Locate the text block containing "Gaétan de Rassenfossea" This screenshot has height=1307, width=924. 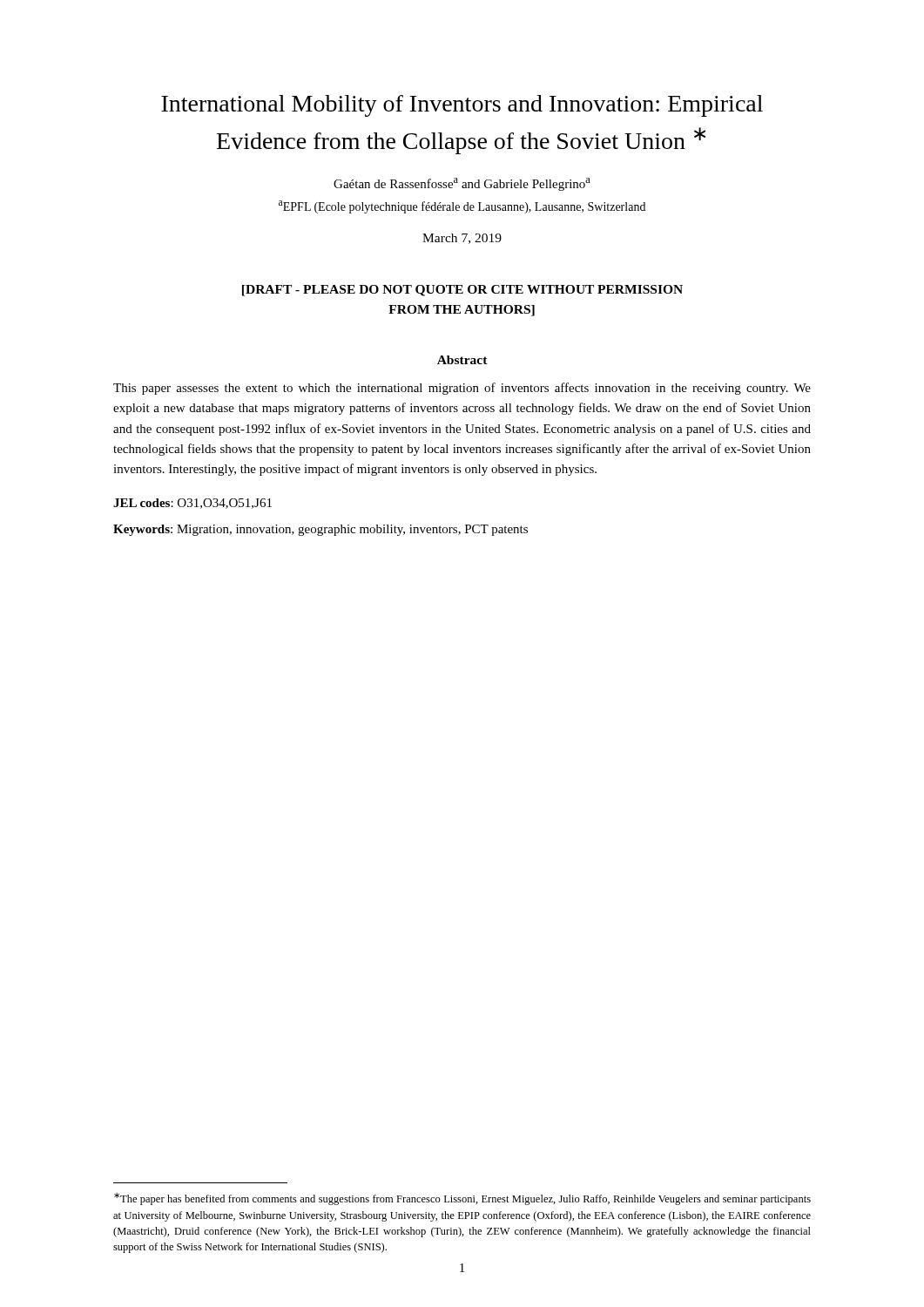(462, 182)
